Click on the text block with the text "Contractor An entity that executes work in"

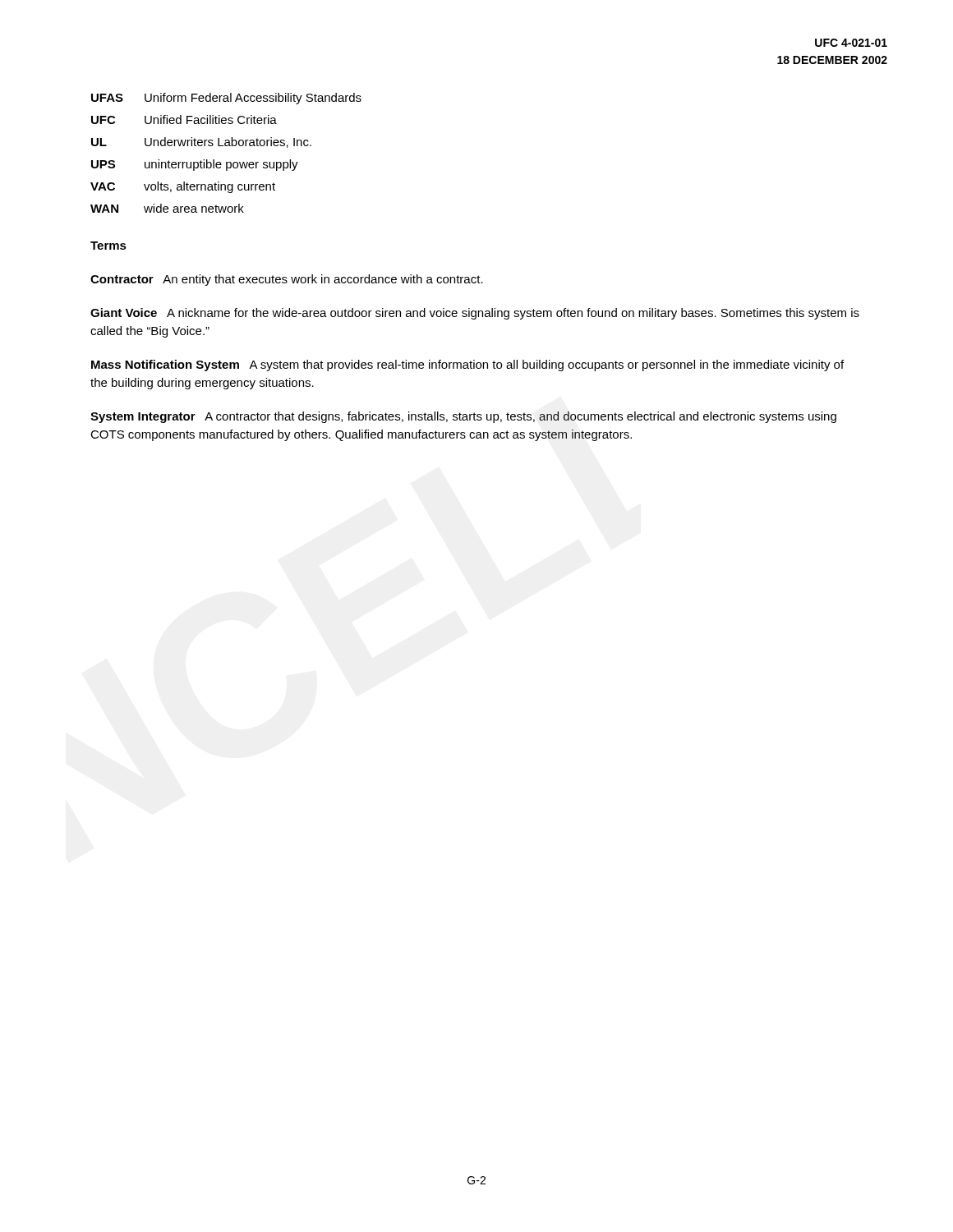tap(287, 279)
